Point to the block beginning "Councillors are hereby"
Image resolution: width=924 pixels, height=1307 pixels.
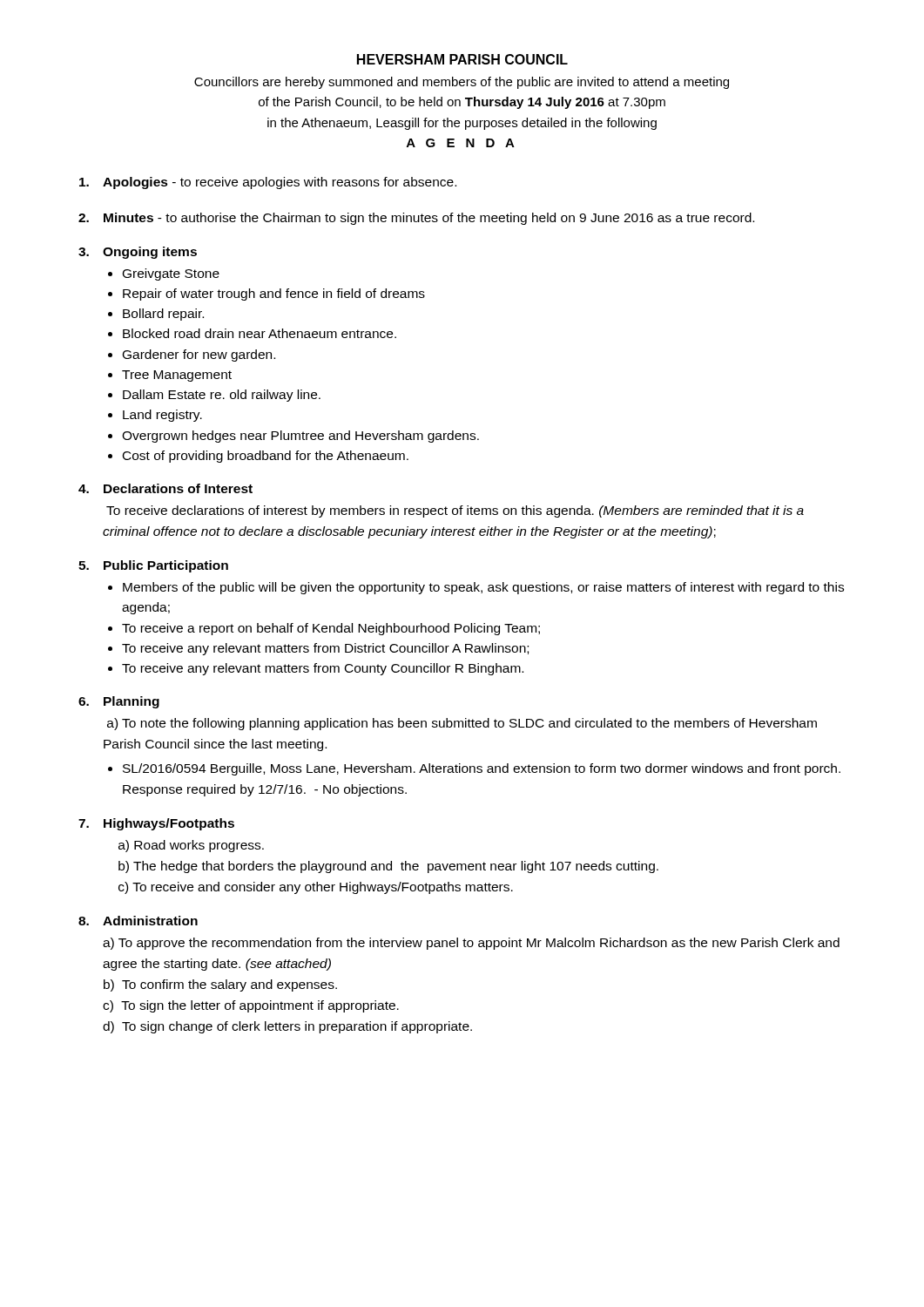pyautogui.click(x=462, y=112)
